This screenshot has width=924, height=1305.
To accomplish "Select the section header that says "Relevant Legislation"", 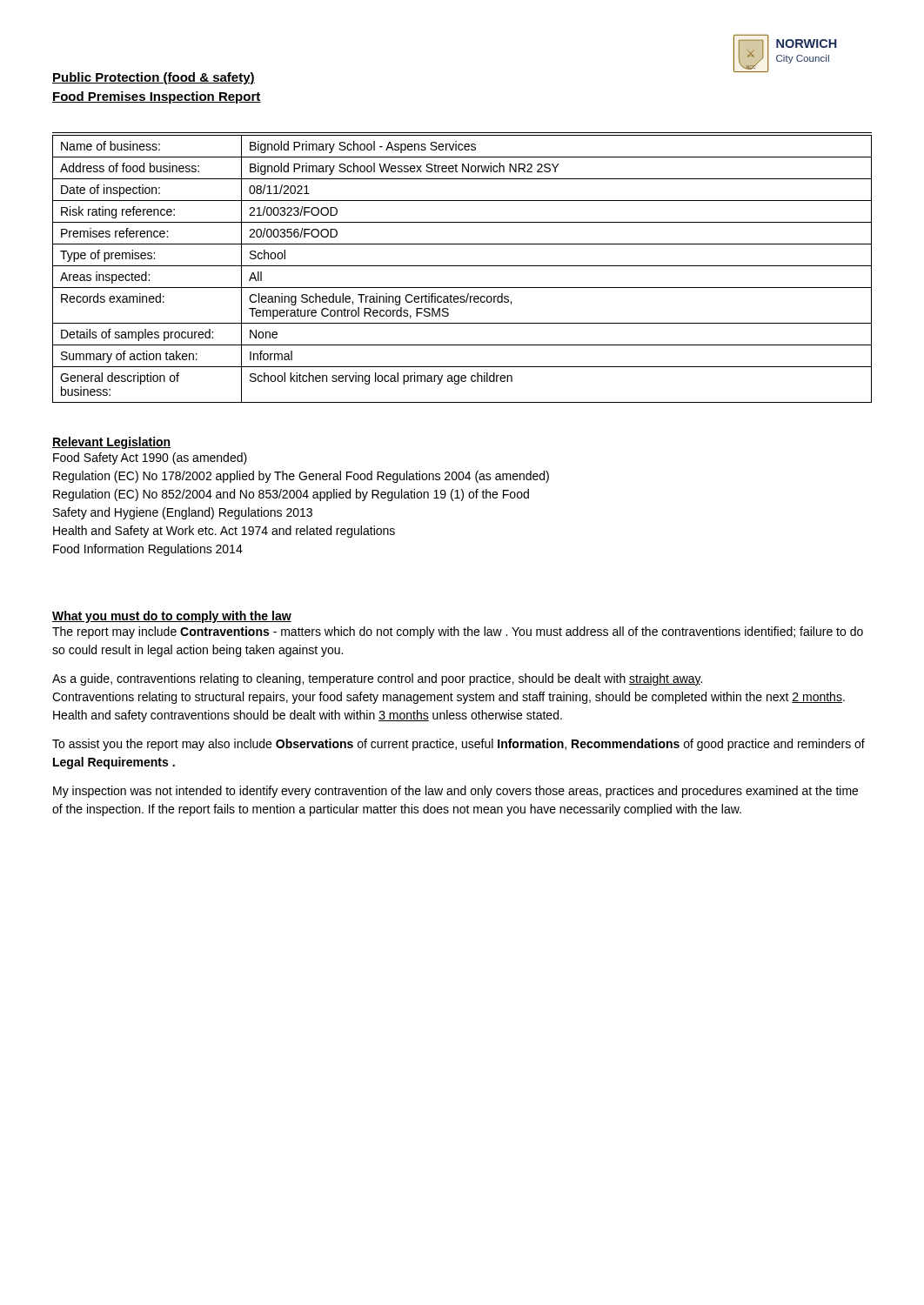I will coord(111,442).
